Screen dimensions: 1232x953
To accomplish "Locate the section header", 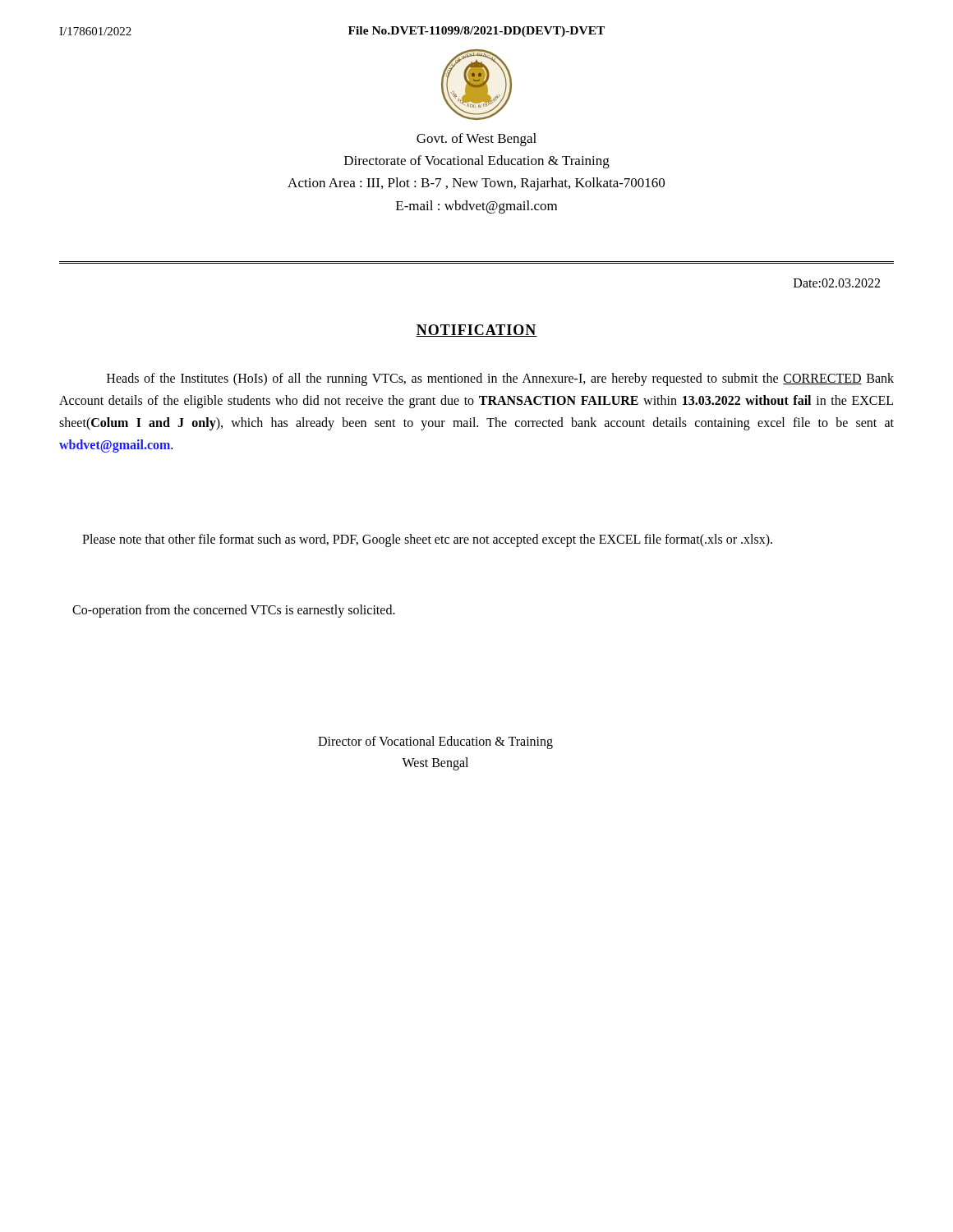I will (x=476, y=330).
